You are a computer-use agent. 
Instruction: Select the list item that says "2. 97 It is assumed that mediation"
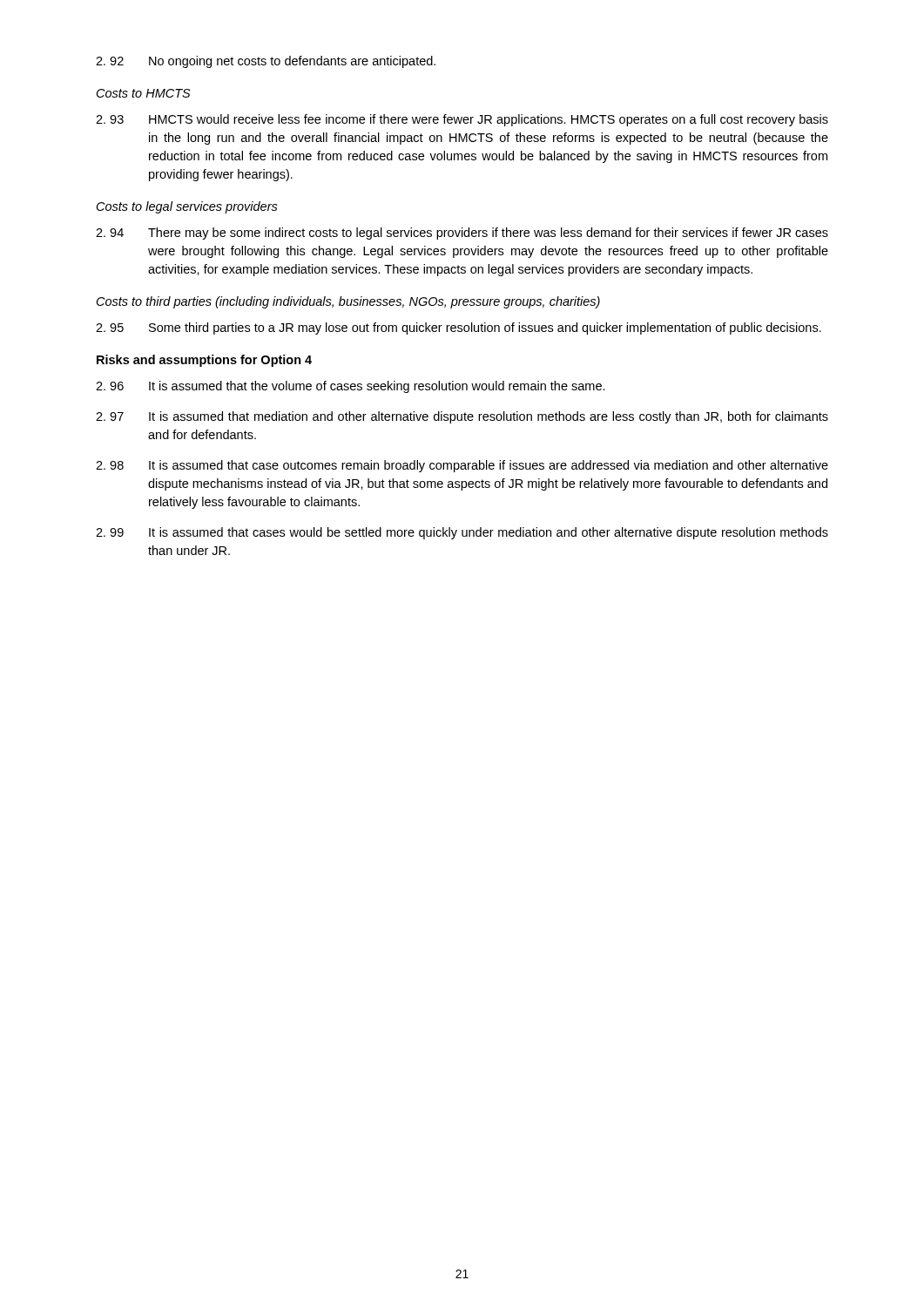[x=462, y=426]
